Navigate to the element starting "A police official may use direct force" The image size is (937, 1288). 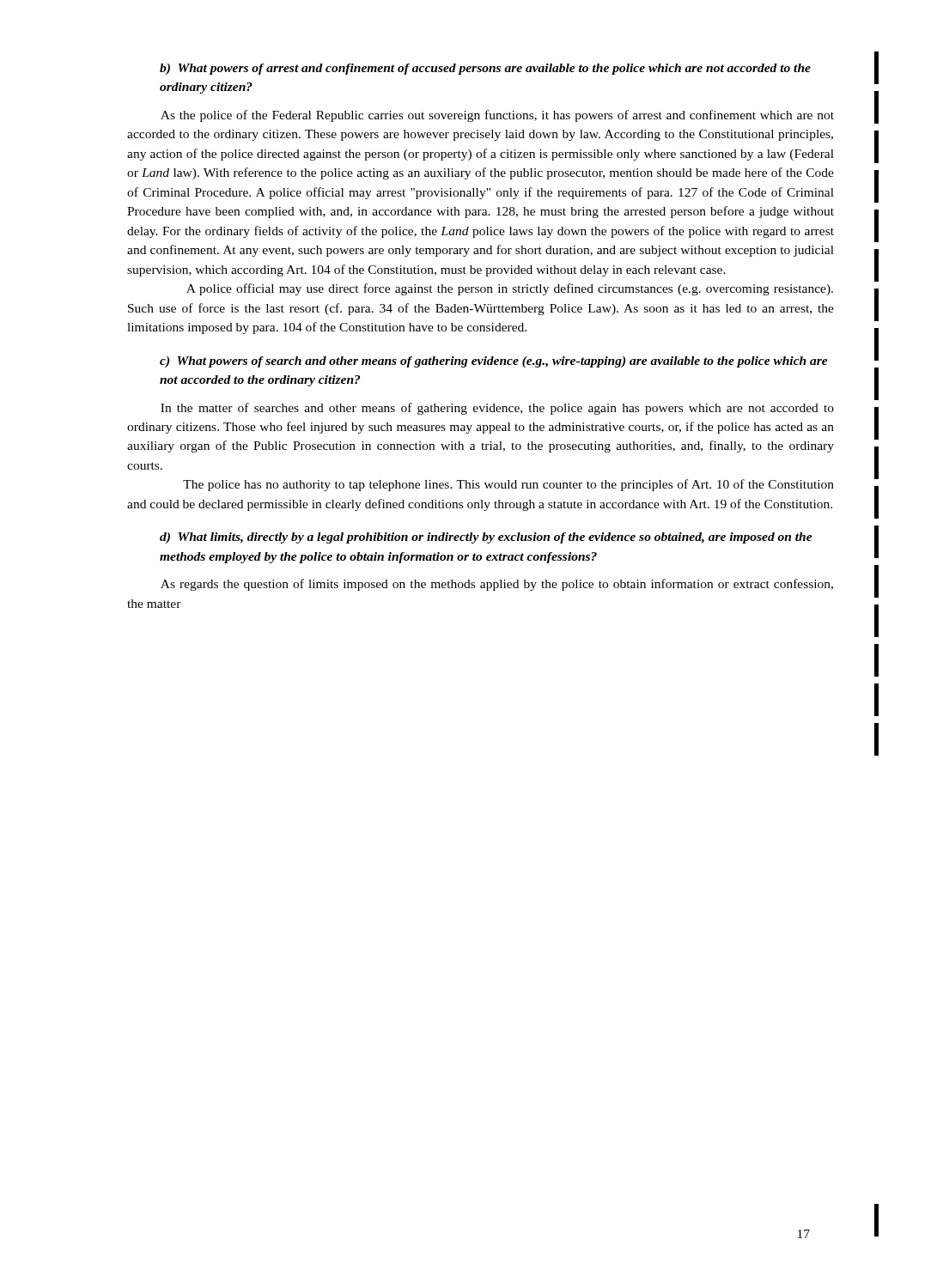[x=481, y=308]
